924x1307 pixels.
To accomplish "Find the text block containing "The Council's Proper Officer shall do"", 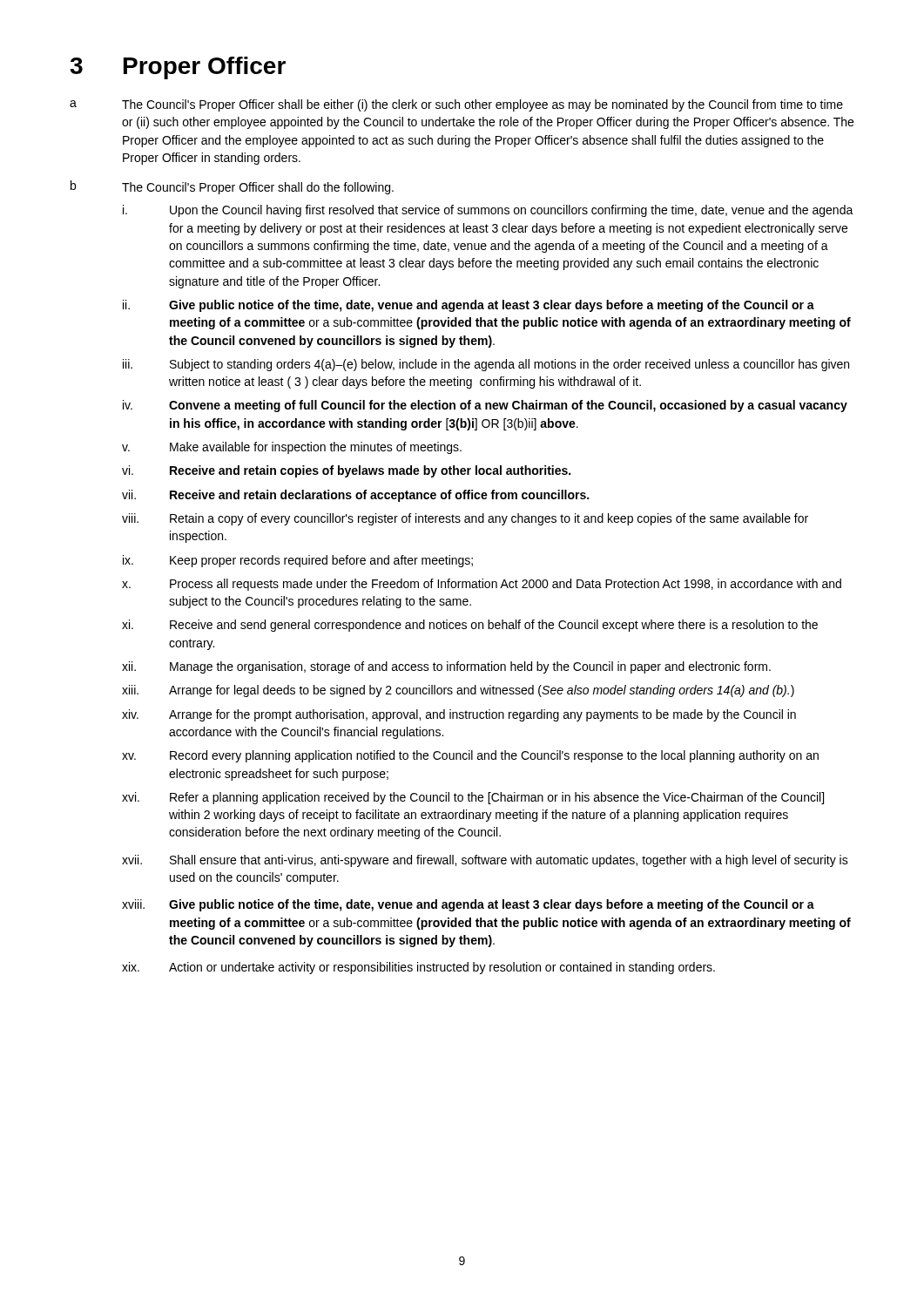I will pos(258,187).
